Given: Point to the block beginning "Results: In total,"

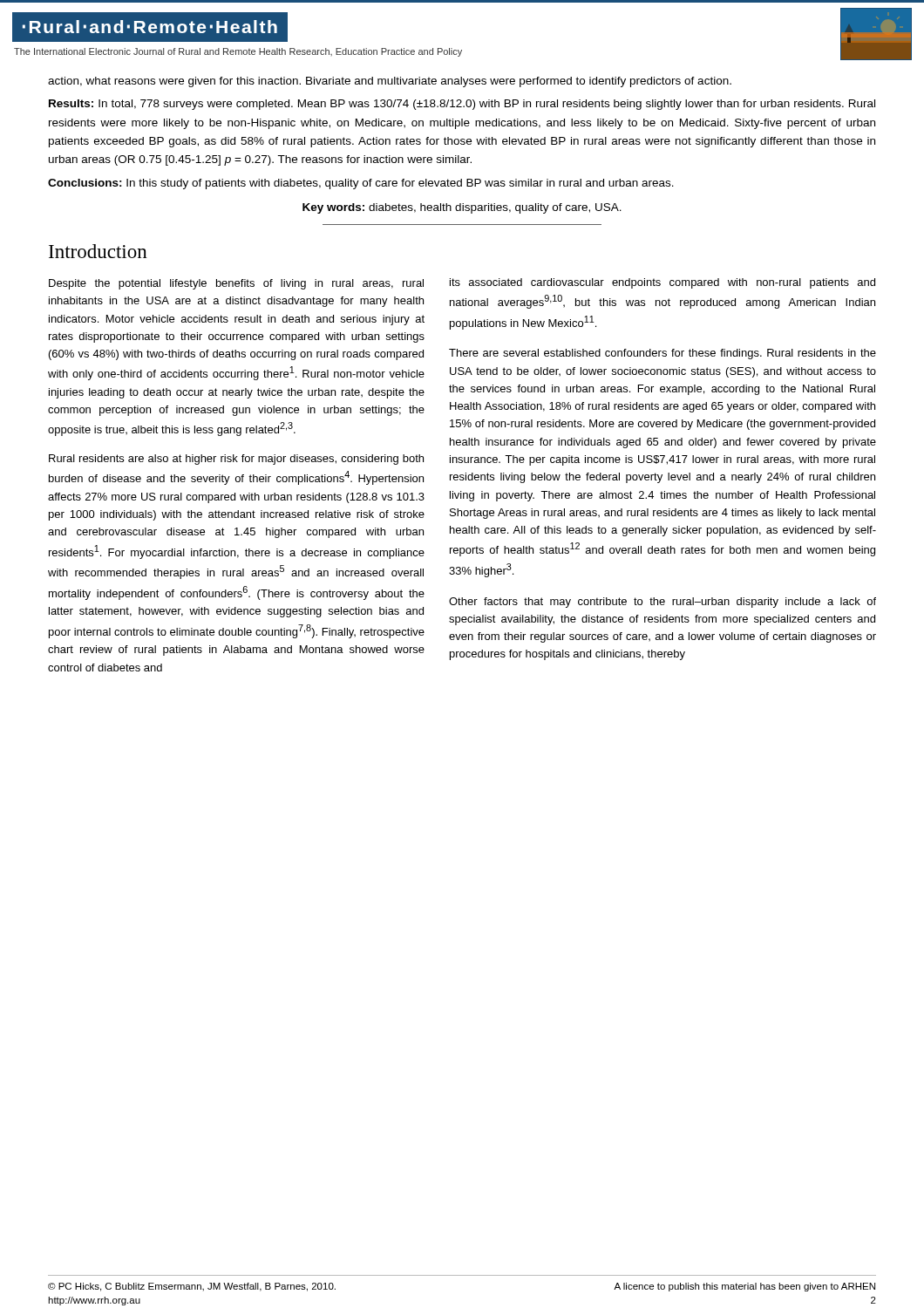Looking at the screenshot, I should pyautogui.click(x=462, y=132).
